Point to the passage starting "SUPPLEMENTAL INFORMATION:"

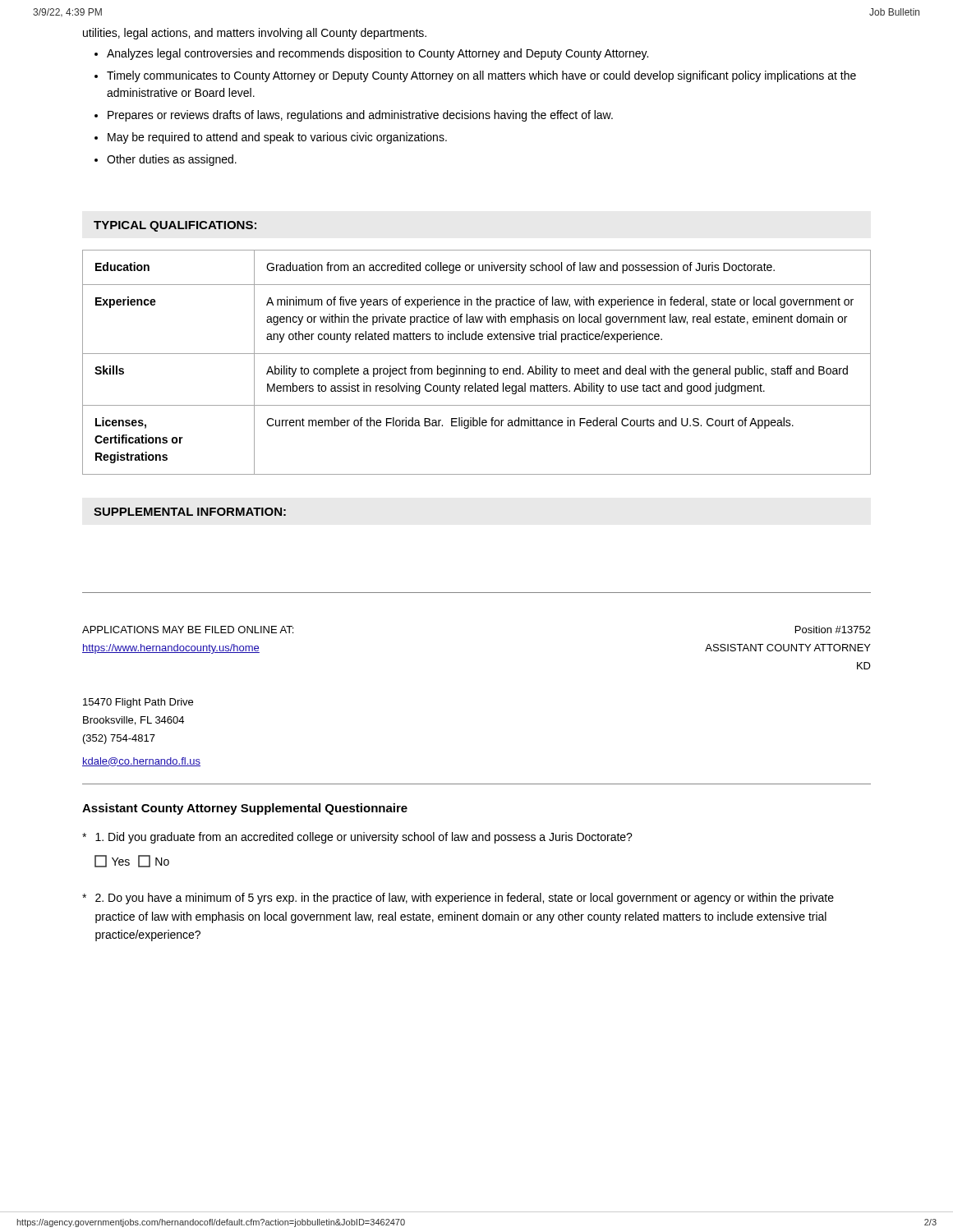(x=190, y=511)
